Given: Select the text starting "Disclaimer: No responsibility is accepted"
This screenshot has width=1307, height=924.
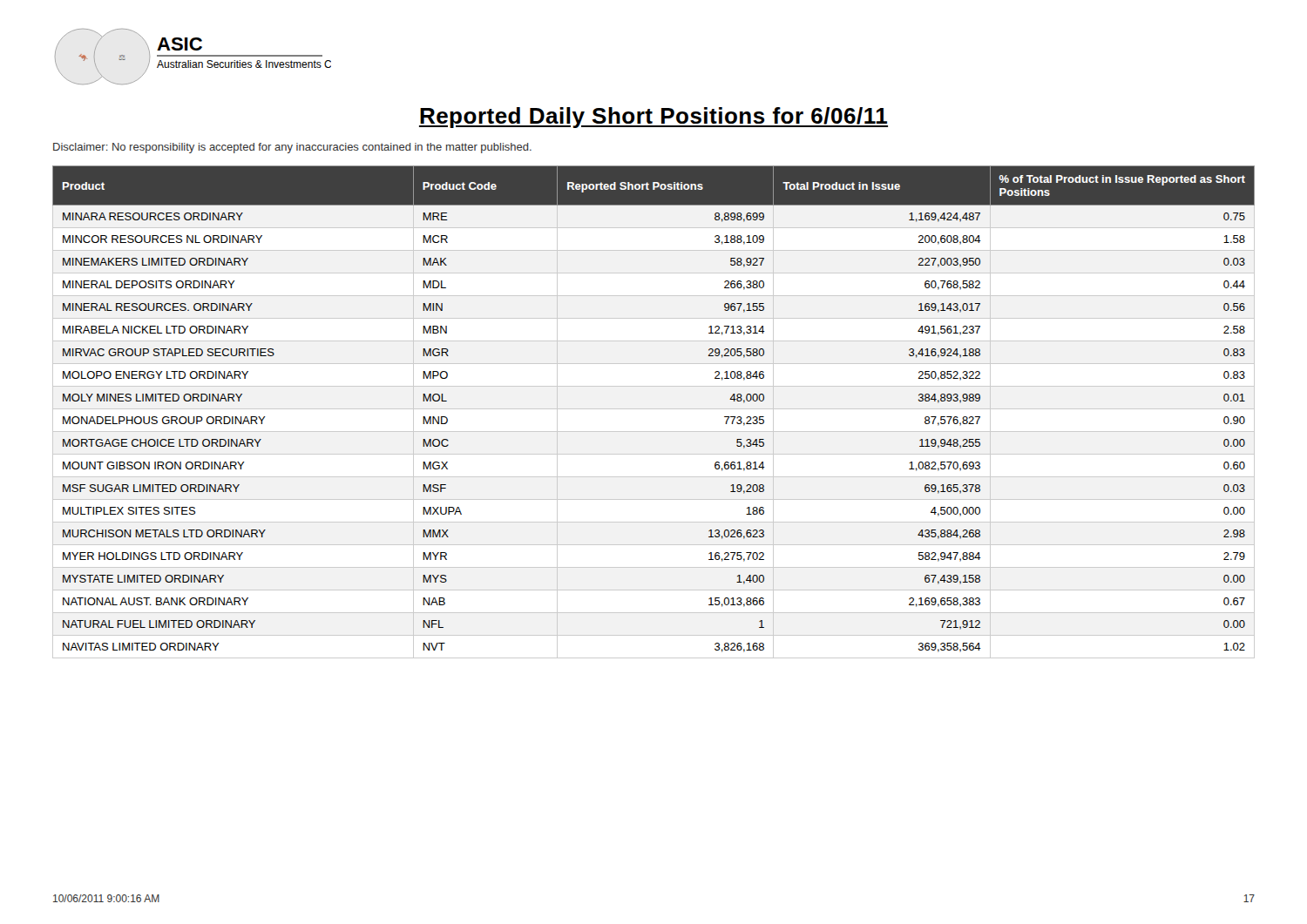Looking at the screenshot, I should (292, 147).
